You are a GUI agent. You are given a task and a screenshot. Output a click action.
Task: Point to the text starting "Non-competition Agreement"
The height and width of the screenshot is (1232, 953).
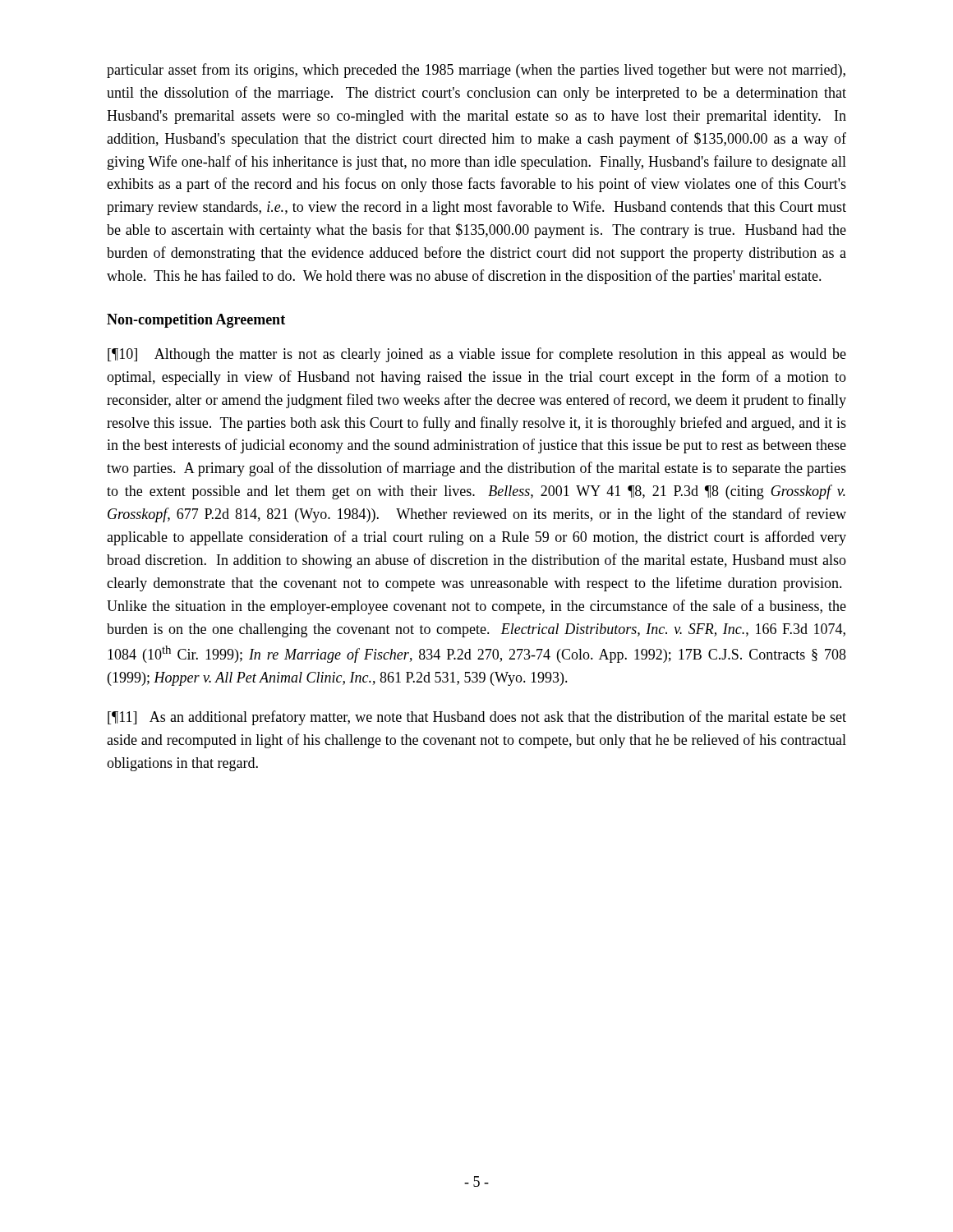pyautogui.click(x=196, y=319)
